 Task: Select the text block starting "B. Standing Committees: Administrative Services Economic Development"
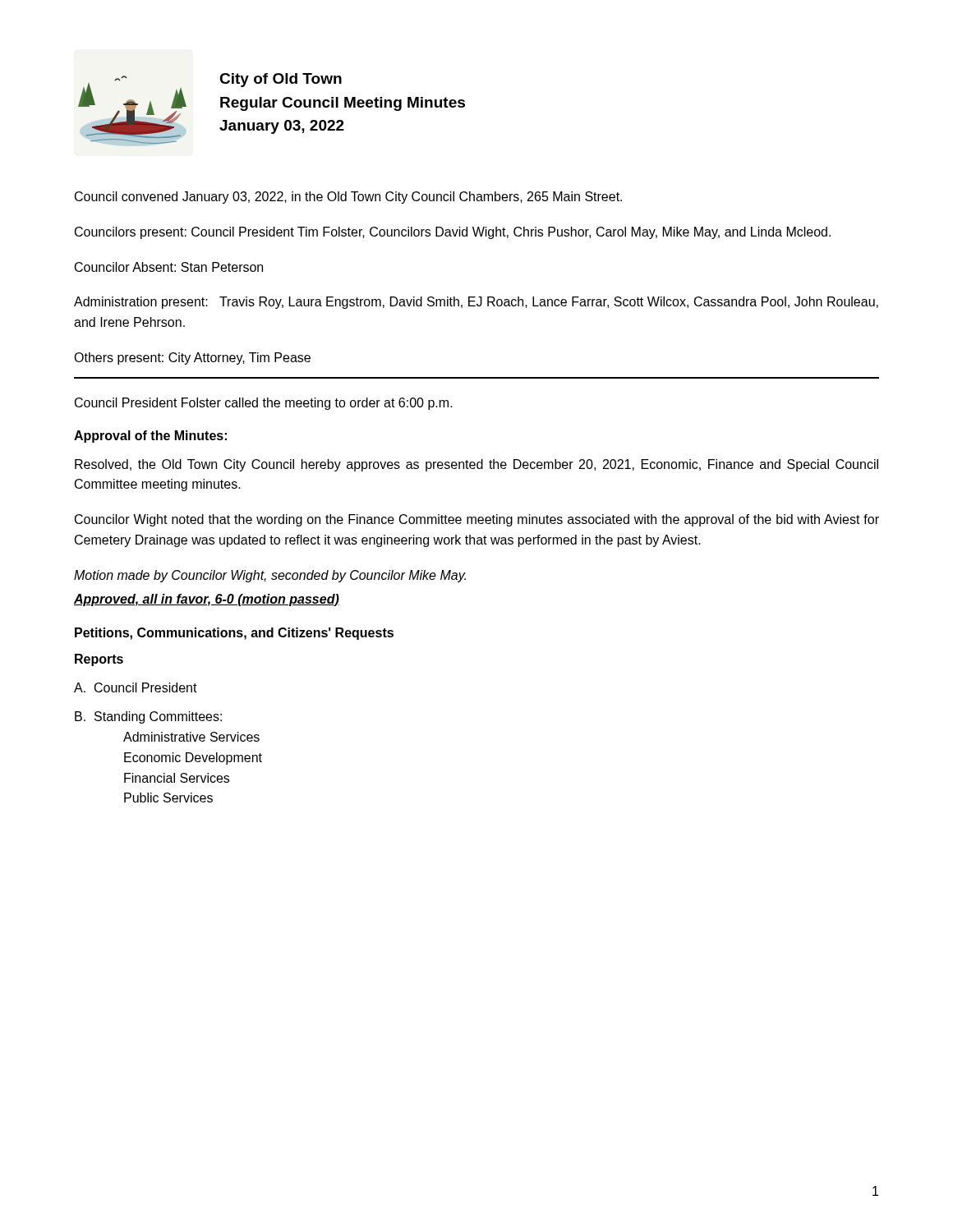(148, 717)
